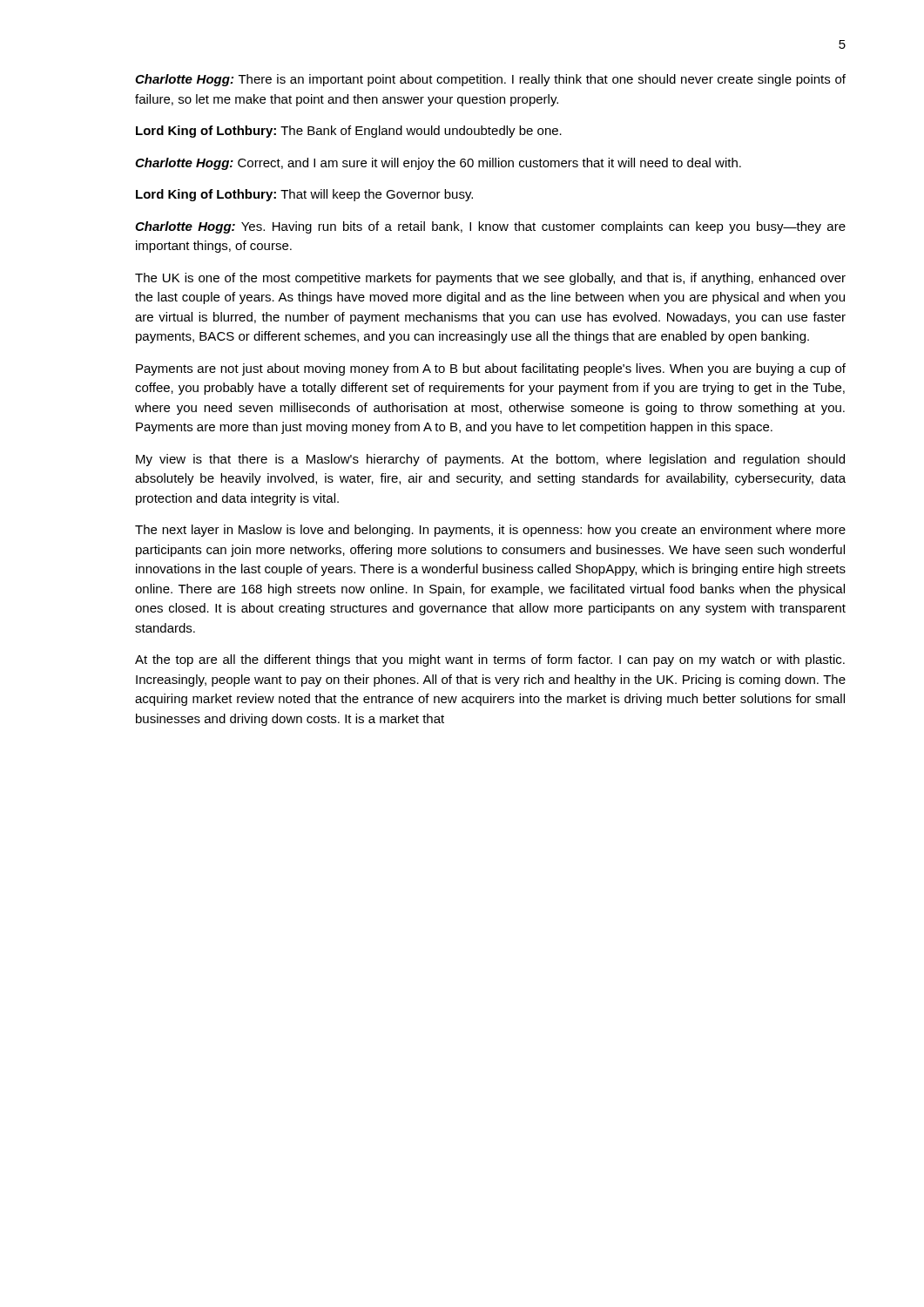Screen dimensions: 1307x924
Task: Select the region starting "Charlotte Hogg: Correct, and I"
Action: coord(438,162)
